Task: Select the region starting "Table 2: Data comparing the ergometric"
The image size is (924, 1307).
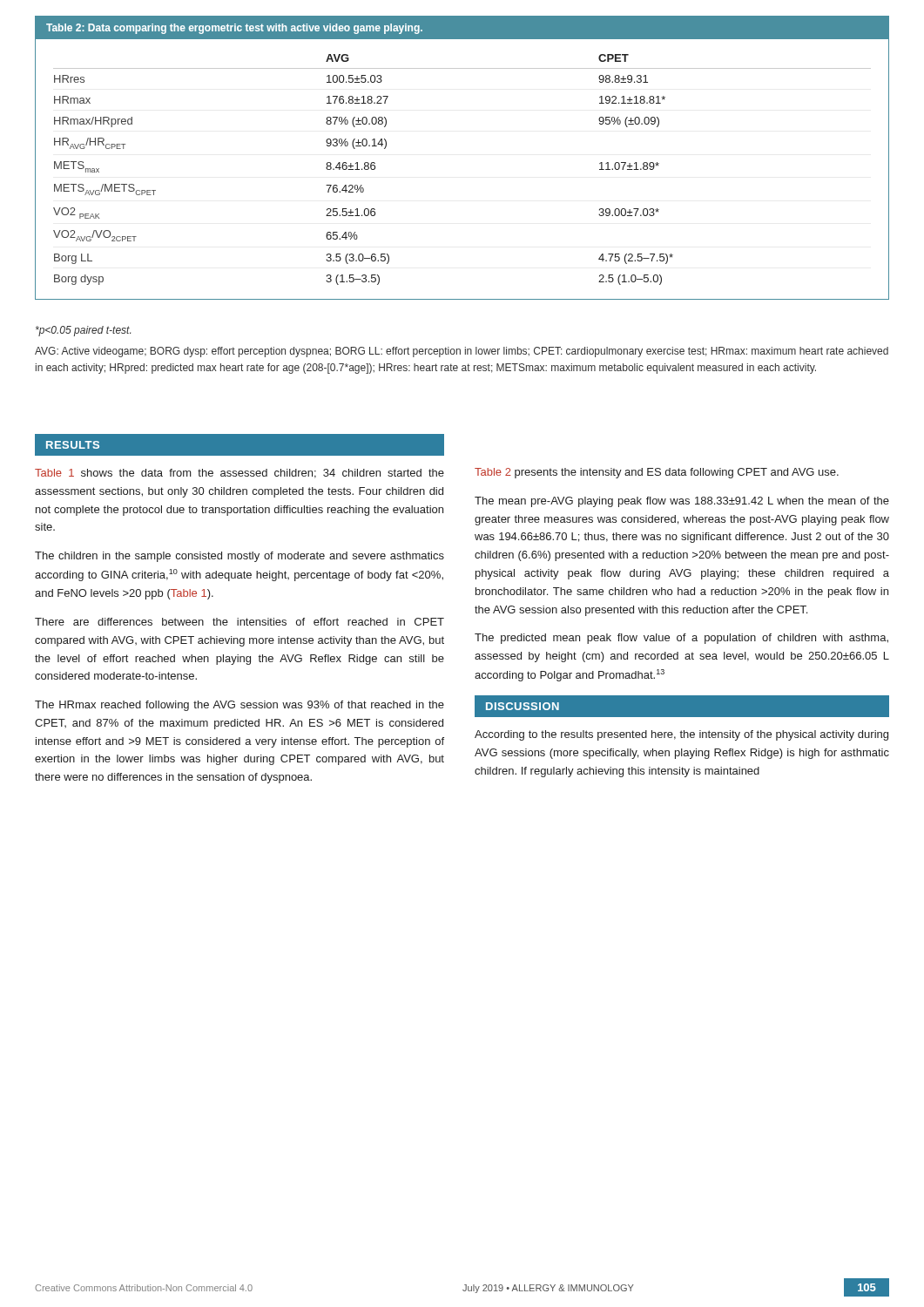Action: pos(235,28)
